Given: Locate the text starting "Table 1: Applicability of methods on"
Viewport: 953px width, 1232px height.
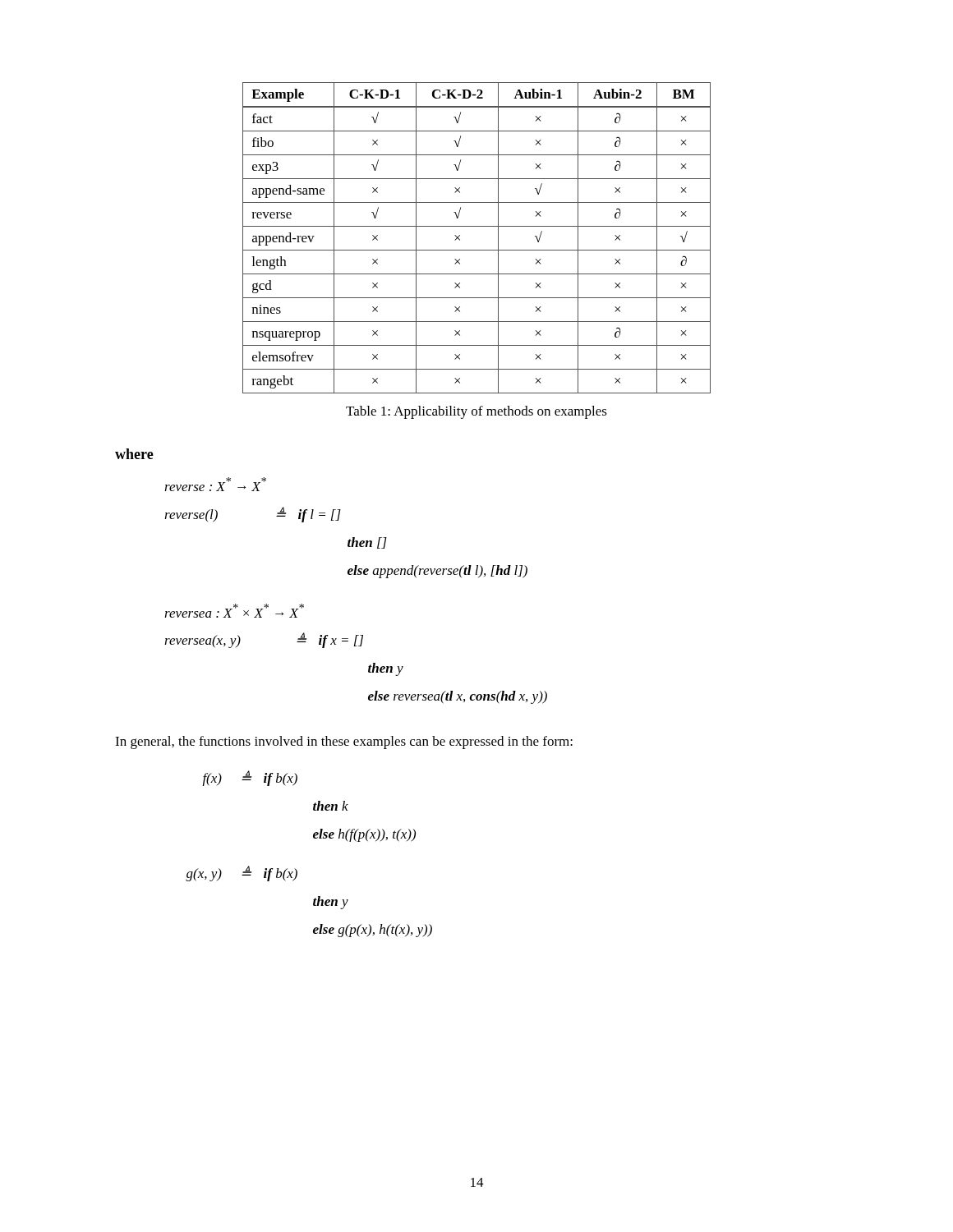Looking at the screenshot, I should point(476,411).
